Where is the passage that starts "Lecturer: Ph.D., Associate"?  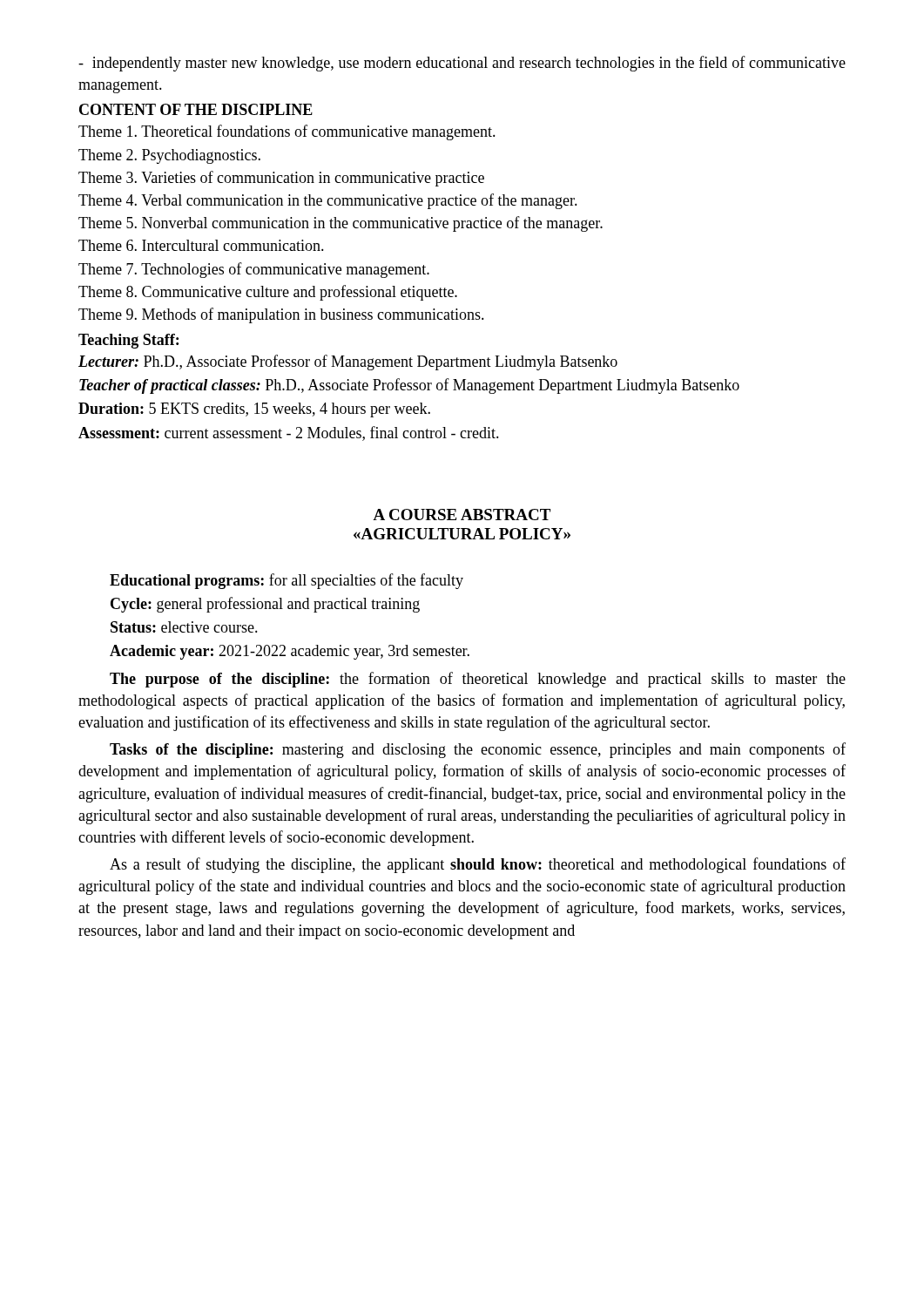[348, 362]
